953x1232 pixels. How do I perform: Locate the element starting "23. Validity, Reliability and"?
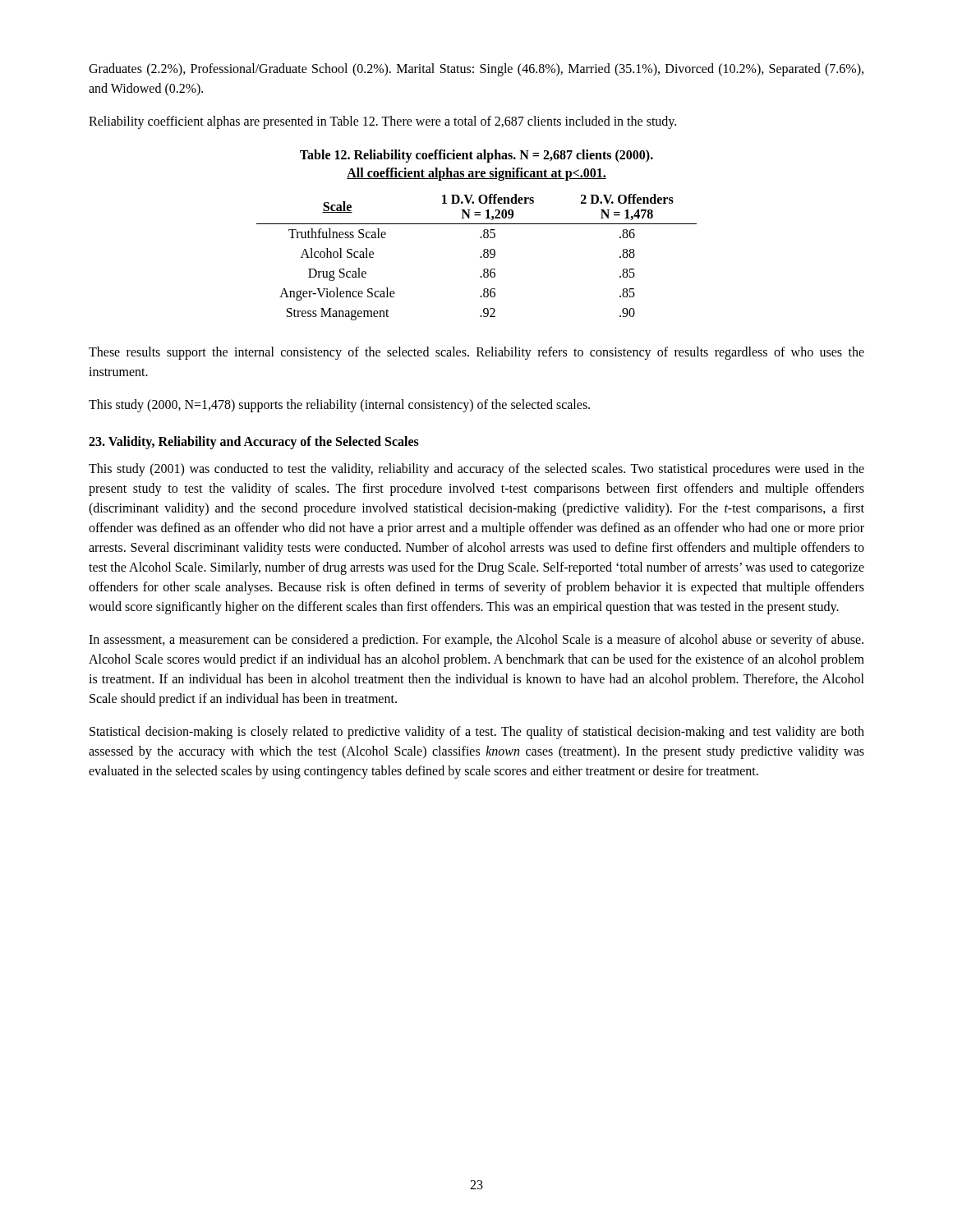pos(254,441)
